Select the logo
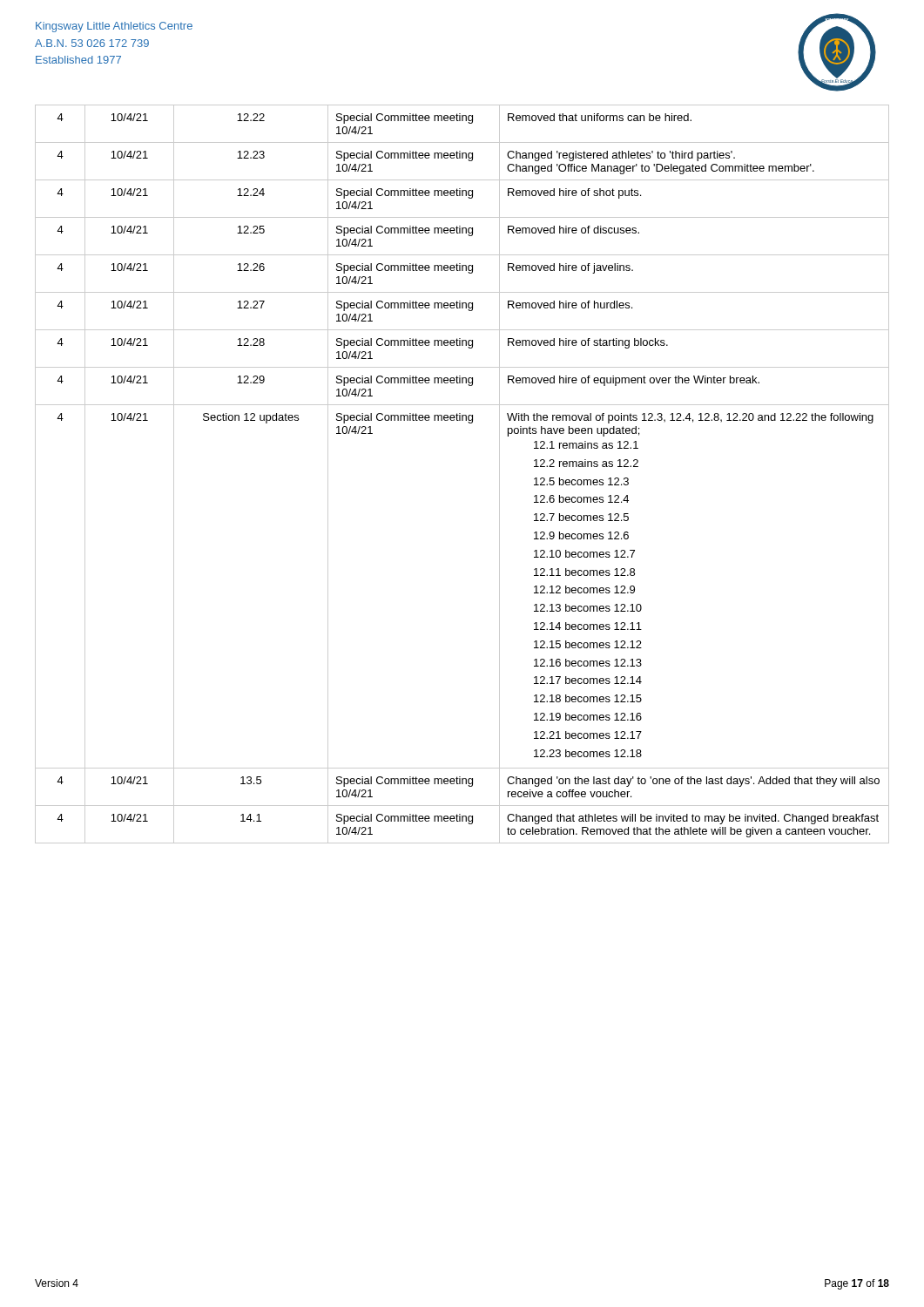 pos(837,52)
